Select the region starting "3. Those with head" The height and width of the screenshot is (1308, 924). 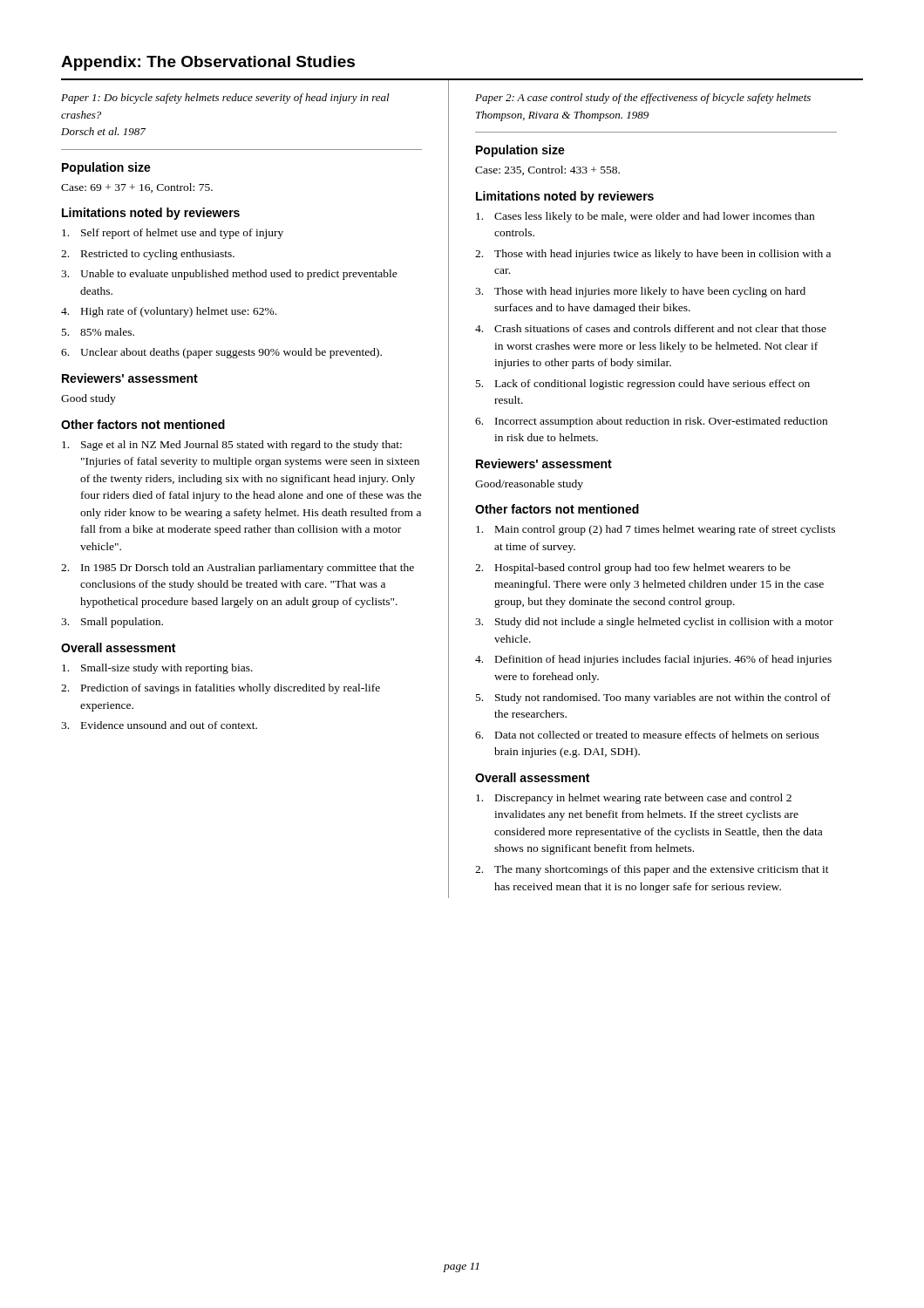click(656, 299)
